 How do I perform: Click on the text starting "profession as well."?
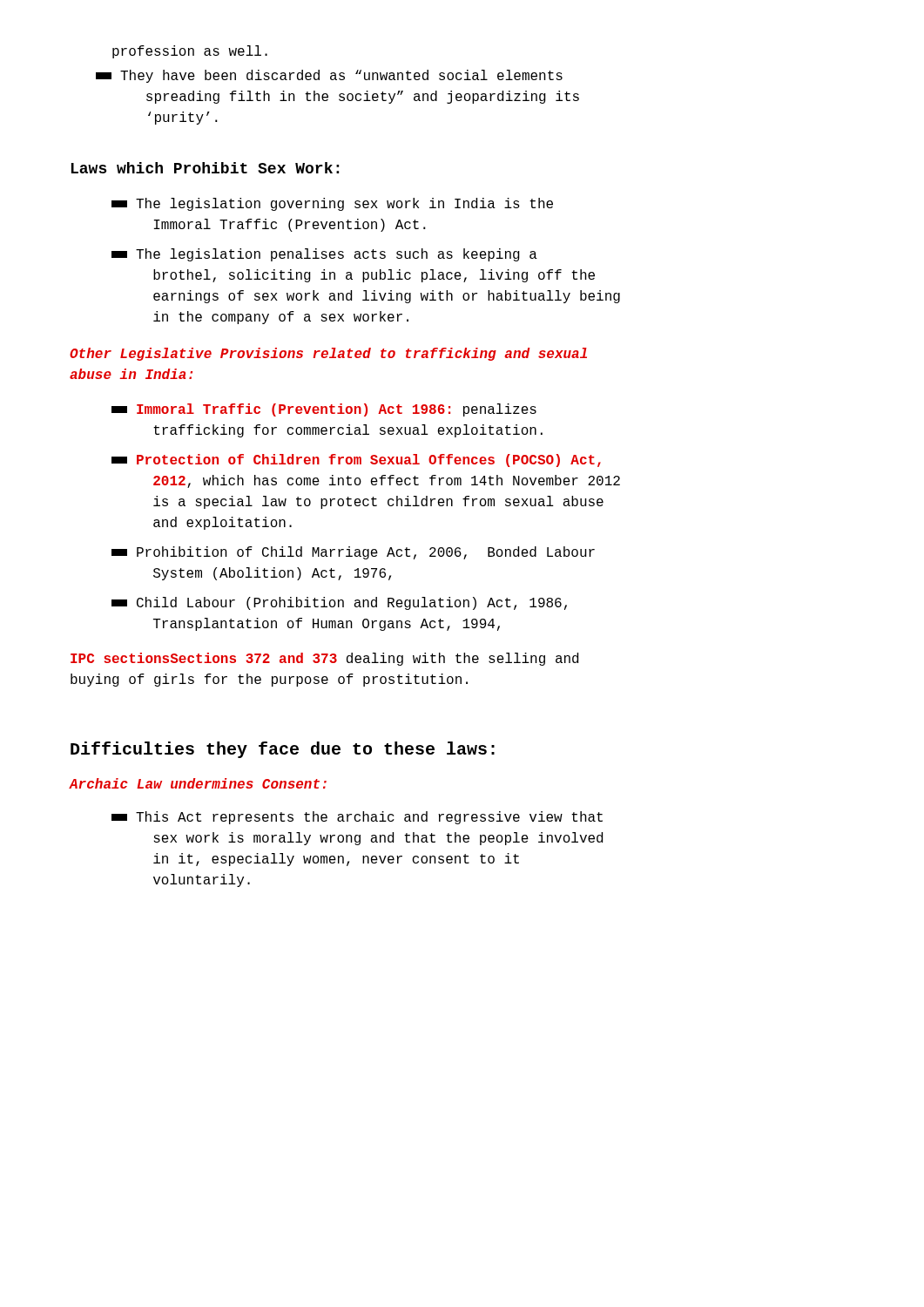(x=191, y=52)
